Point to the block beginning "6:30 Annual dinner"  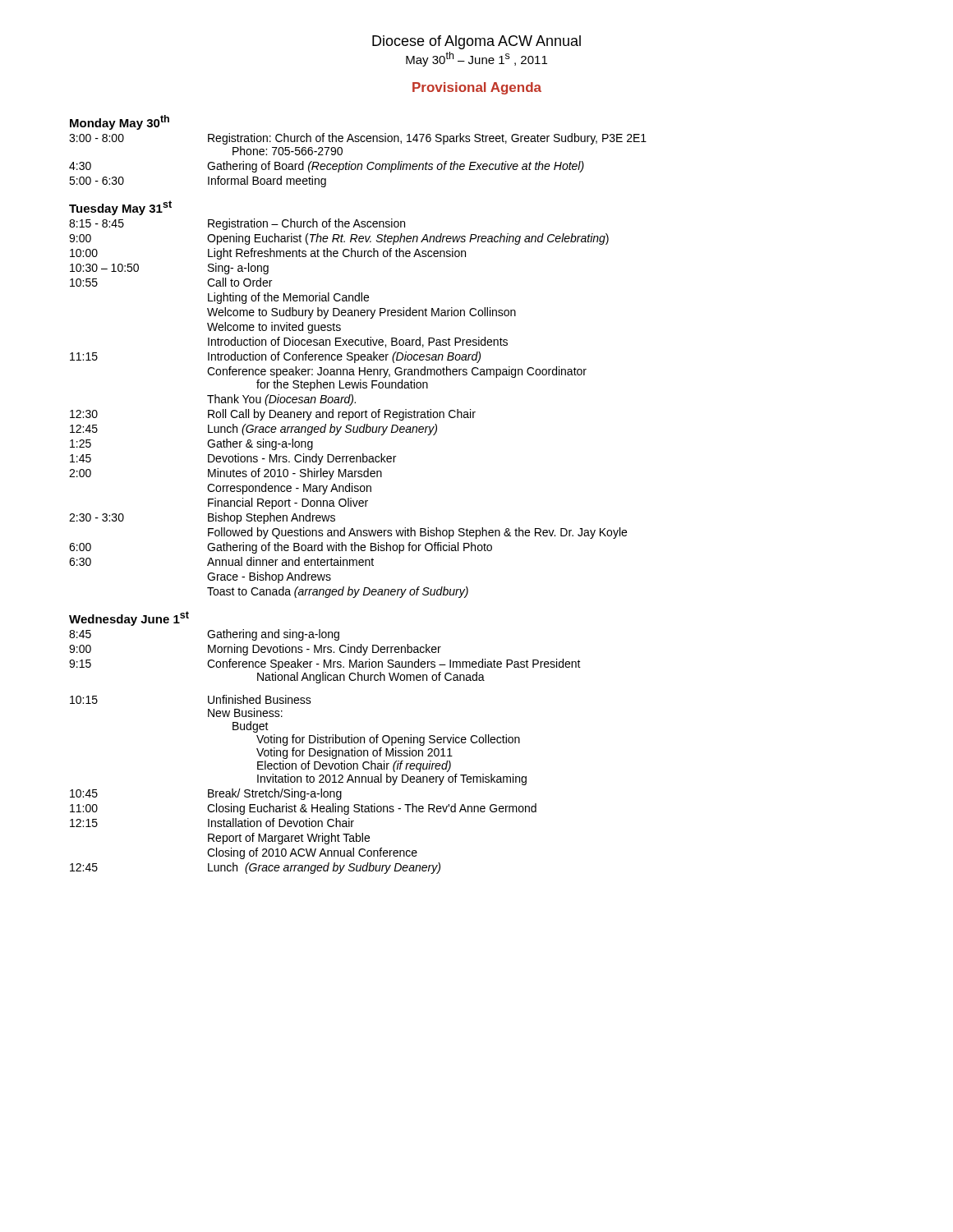point(476,562)
